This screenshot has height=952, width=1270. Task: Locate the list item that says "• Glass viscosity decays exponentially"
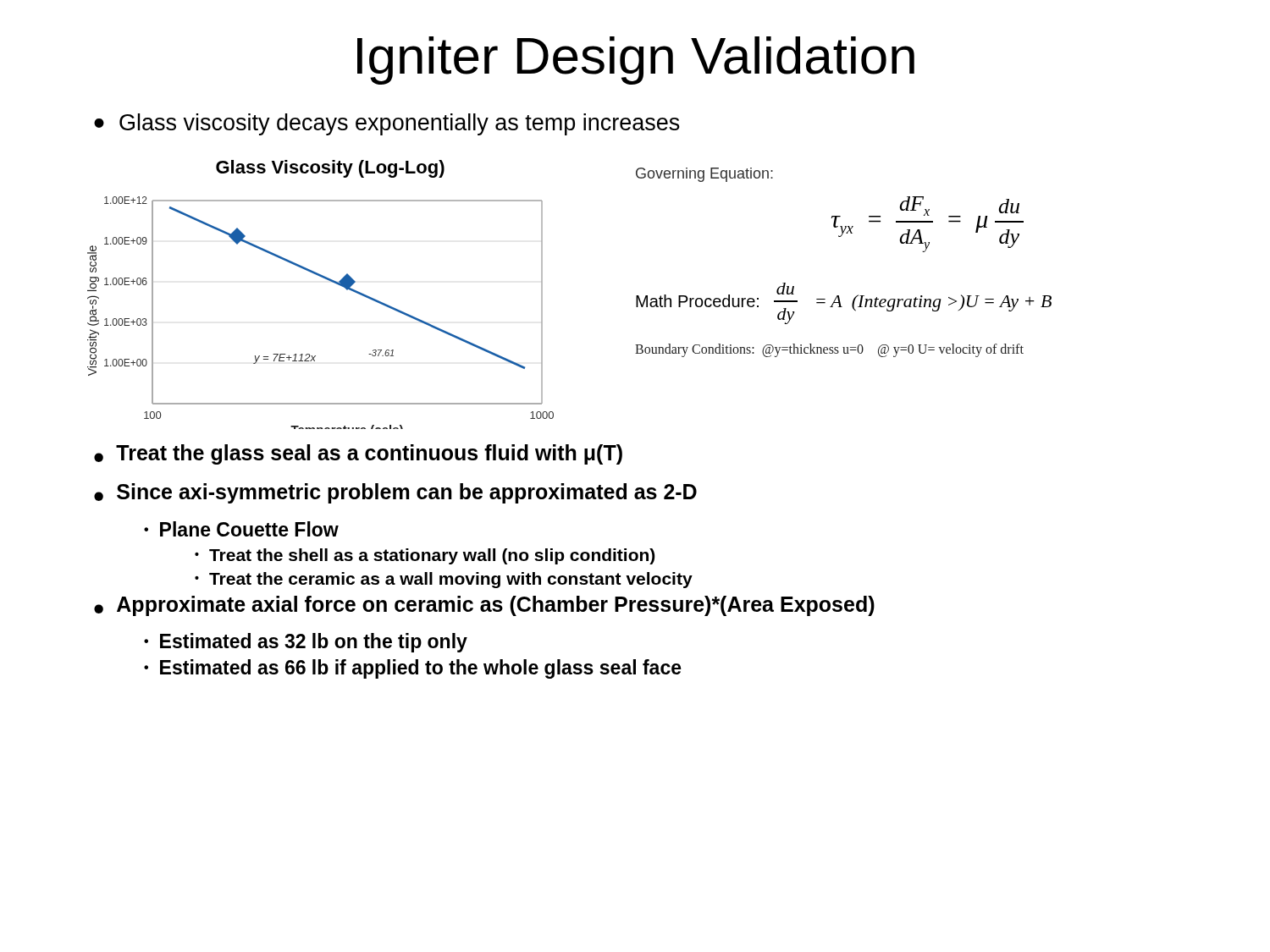point(387,123)
